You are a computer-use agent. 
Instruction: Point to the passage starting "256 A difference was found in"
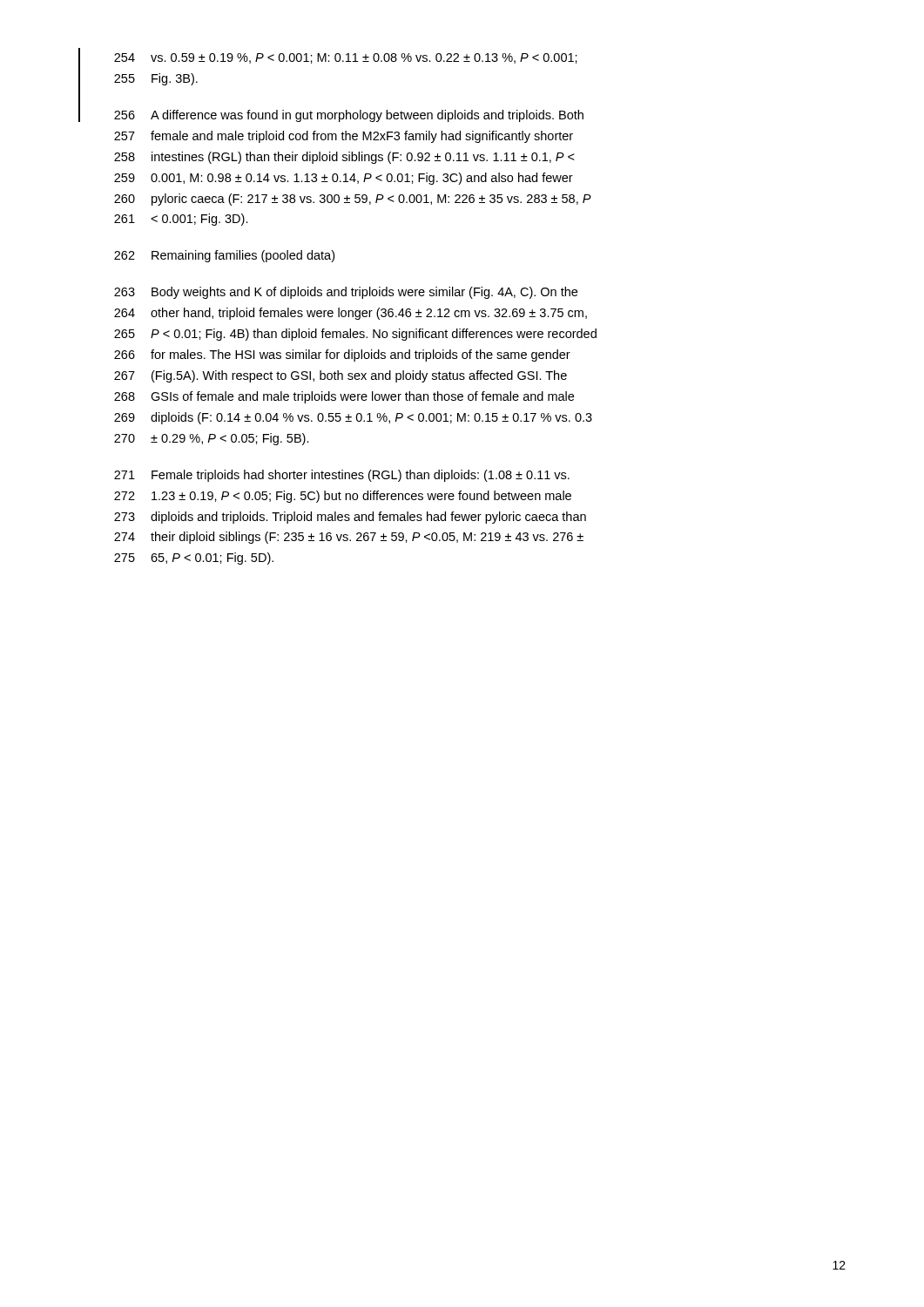click(472, 168)
